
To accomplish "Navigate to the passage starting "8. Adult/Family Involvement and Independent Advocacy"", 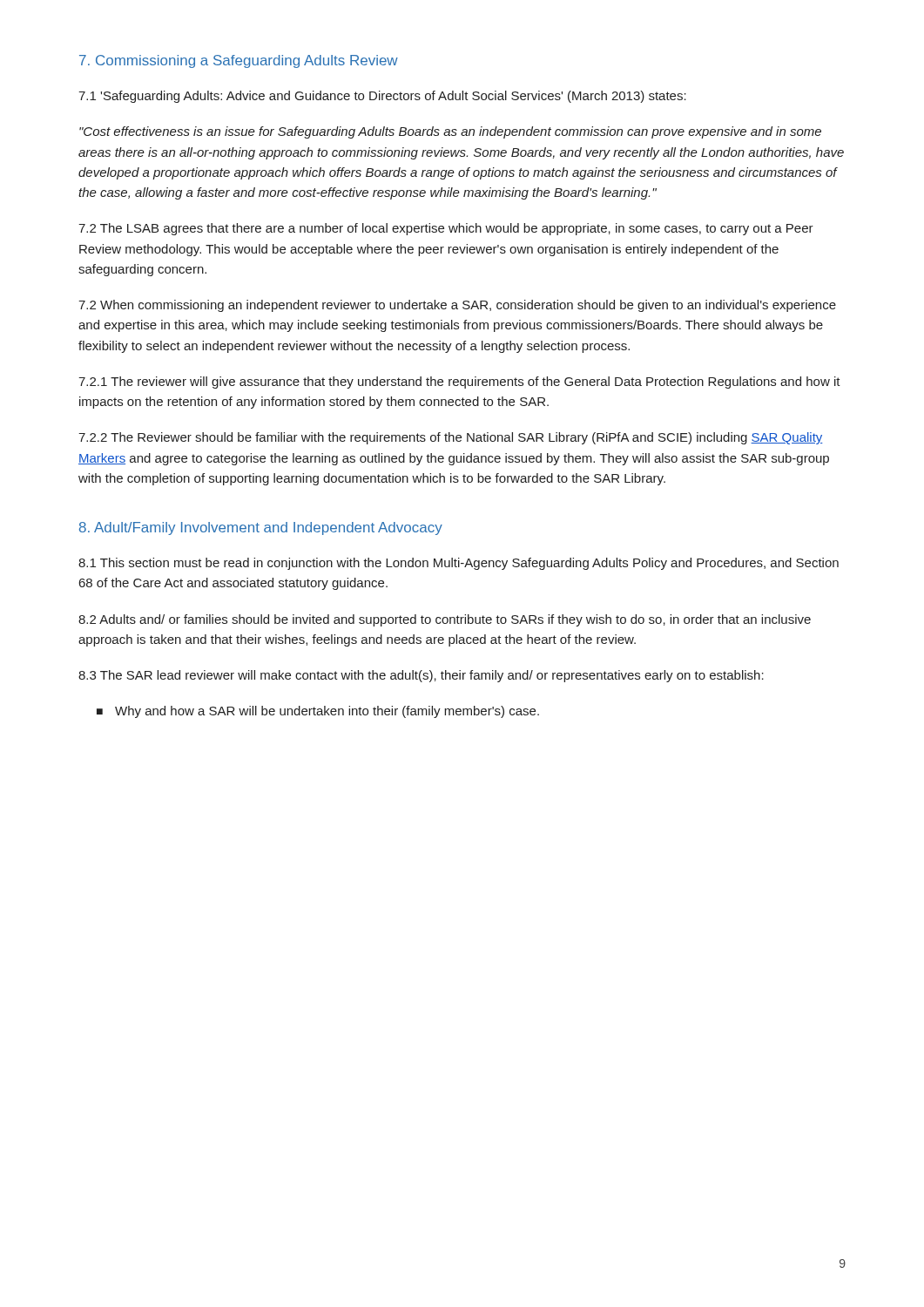I will click(261, 528).
